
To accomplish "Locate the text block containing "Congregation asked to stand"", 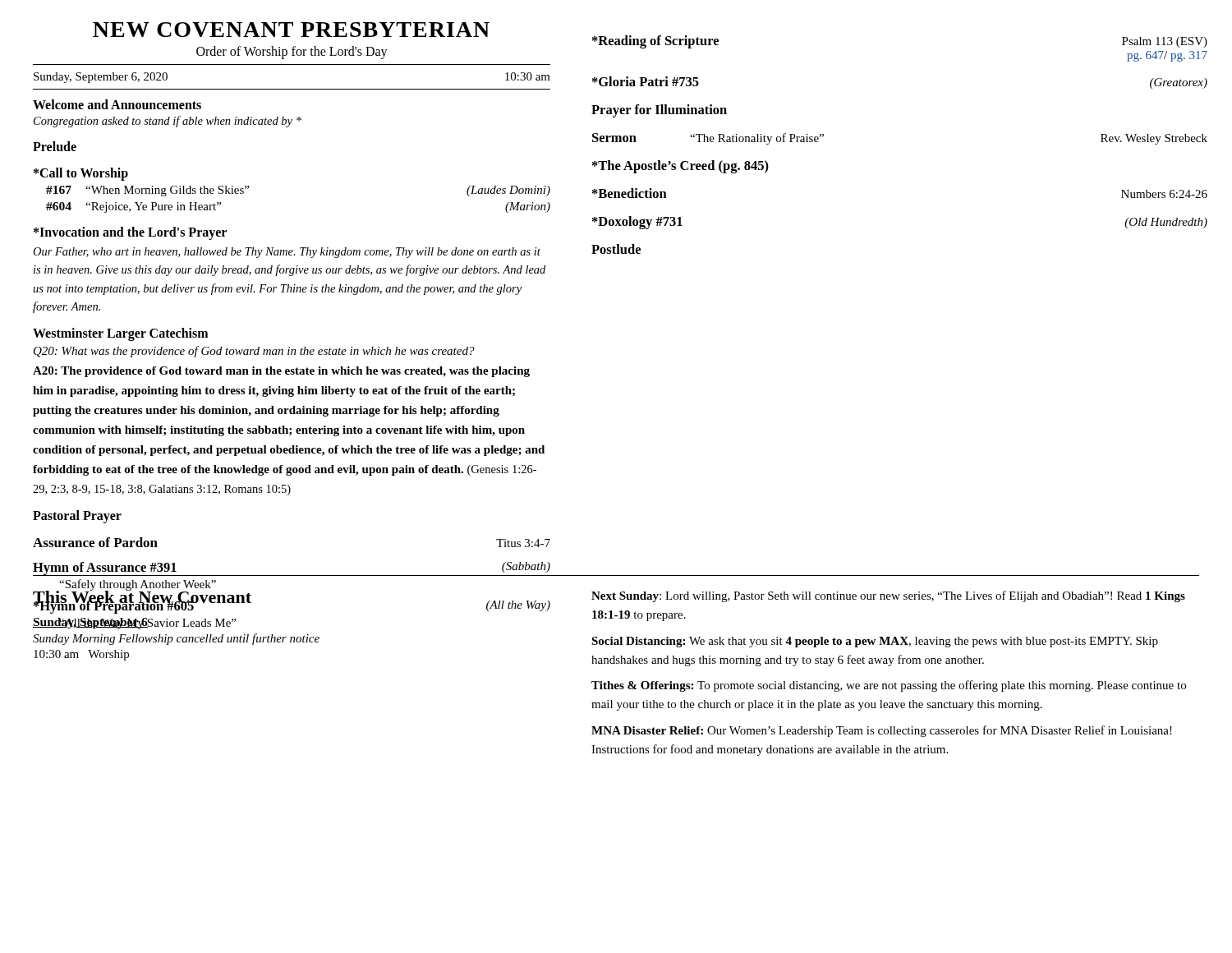I will click(x=167, y=121).
